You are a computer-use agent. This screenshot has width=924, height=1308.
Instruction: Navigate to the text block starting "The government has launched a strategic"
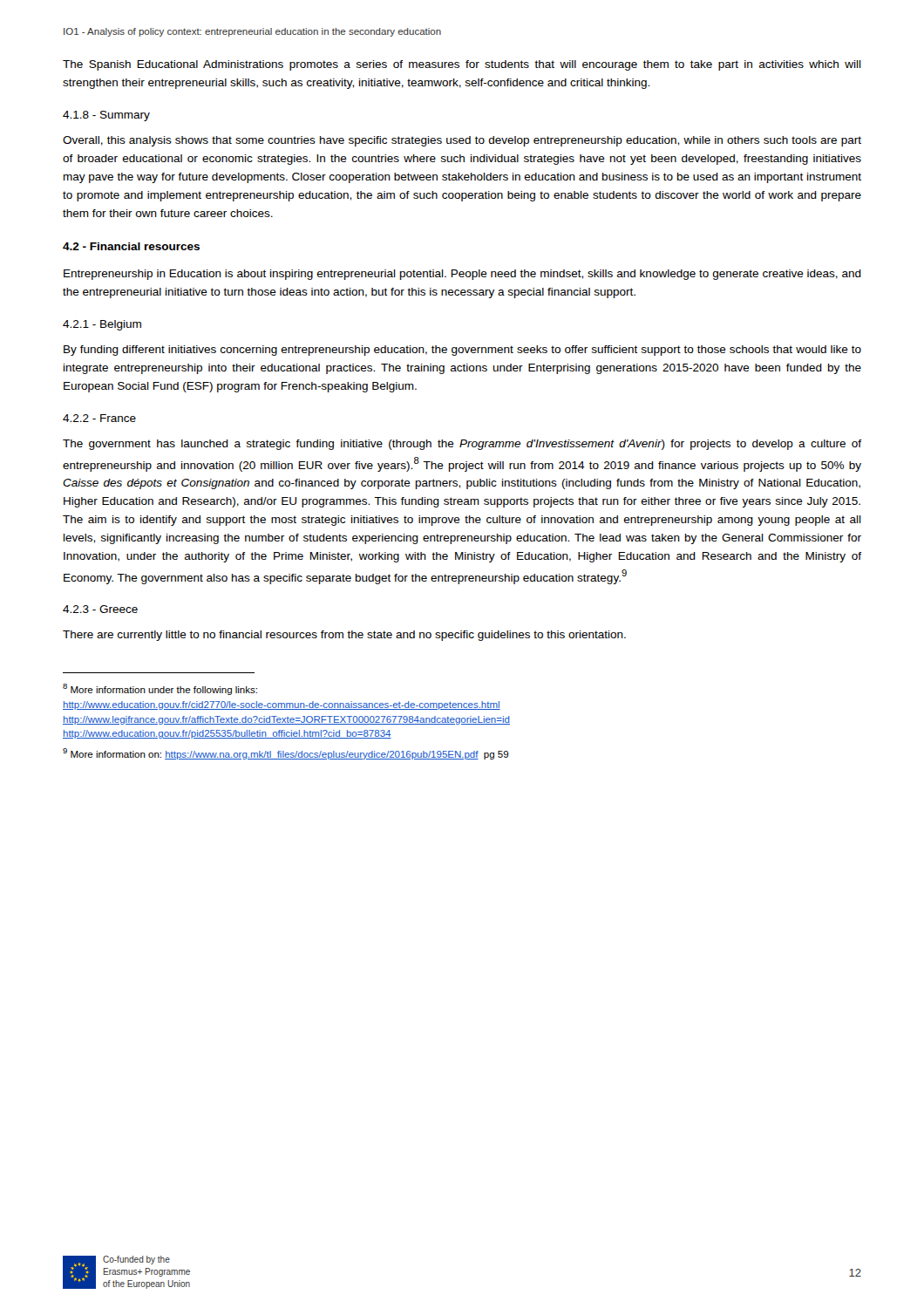pyautogui.click(x=462, y=510)
